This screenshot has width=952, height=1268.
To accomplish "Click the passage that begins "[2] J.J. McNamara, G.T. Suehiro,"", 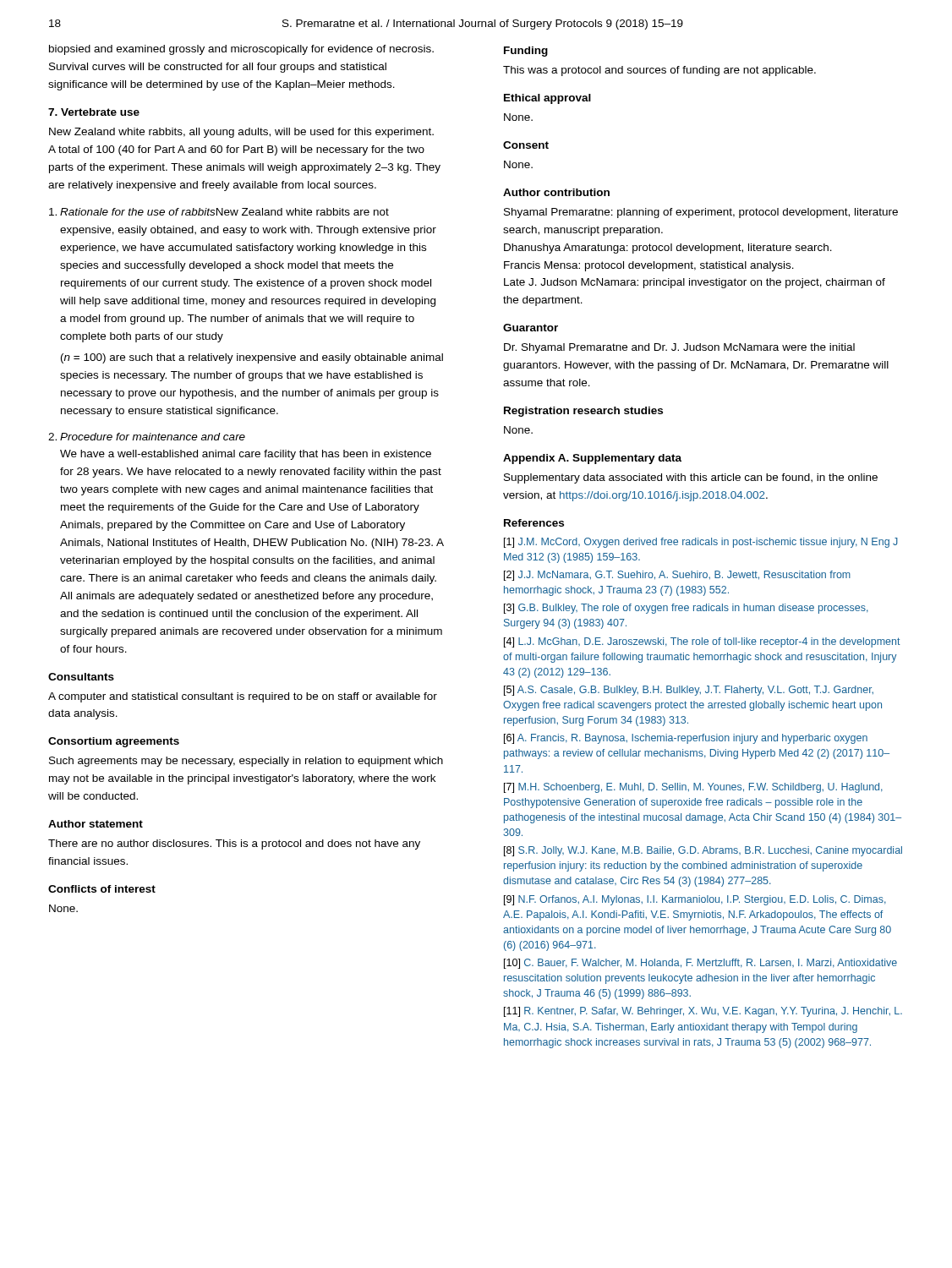I will click(x=677, y=583).
